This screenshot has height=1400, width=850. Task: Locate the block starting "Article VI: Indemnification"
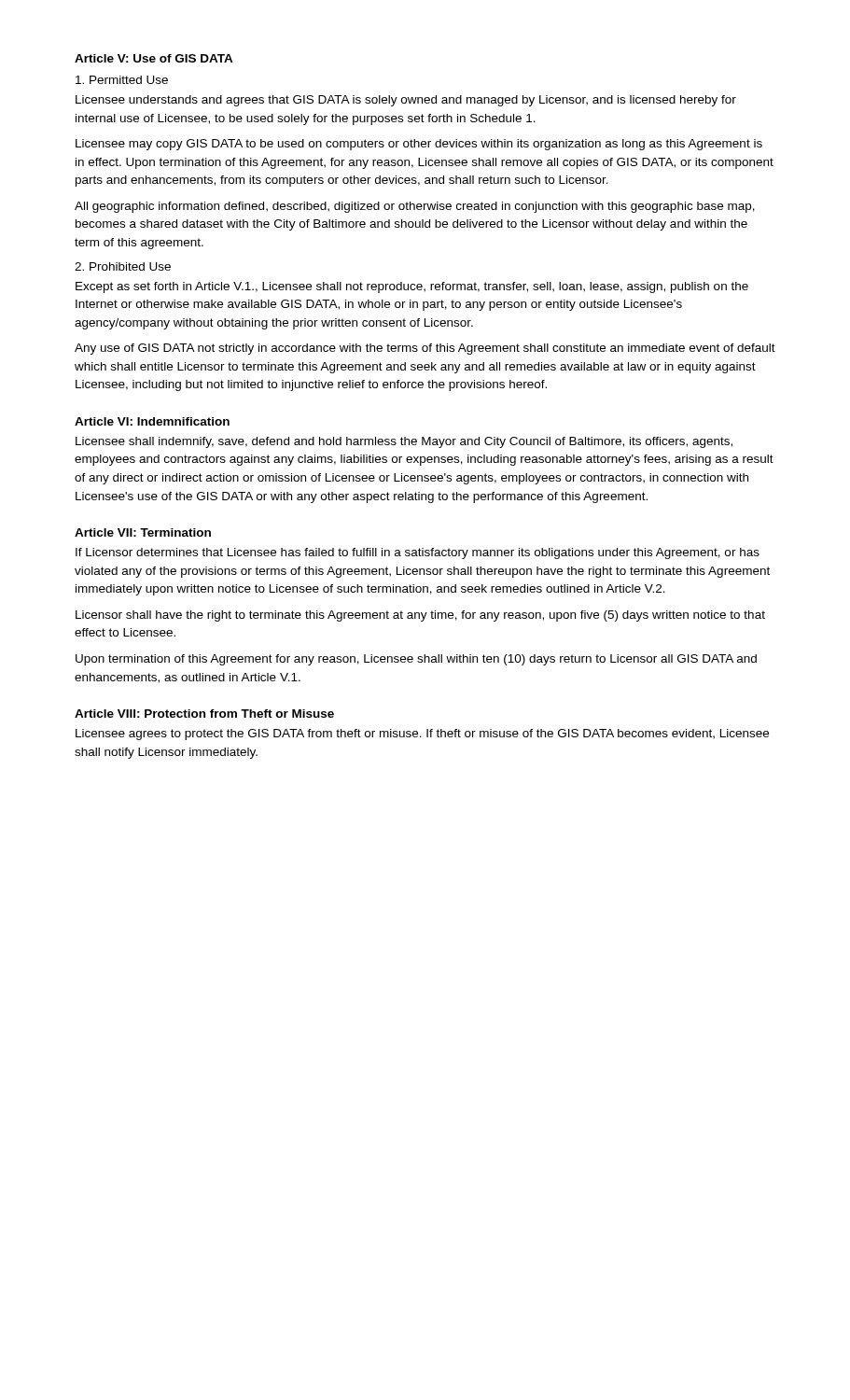(x=152, y=421)
